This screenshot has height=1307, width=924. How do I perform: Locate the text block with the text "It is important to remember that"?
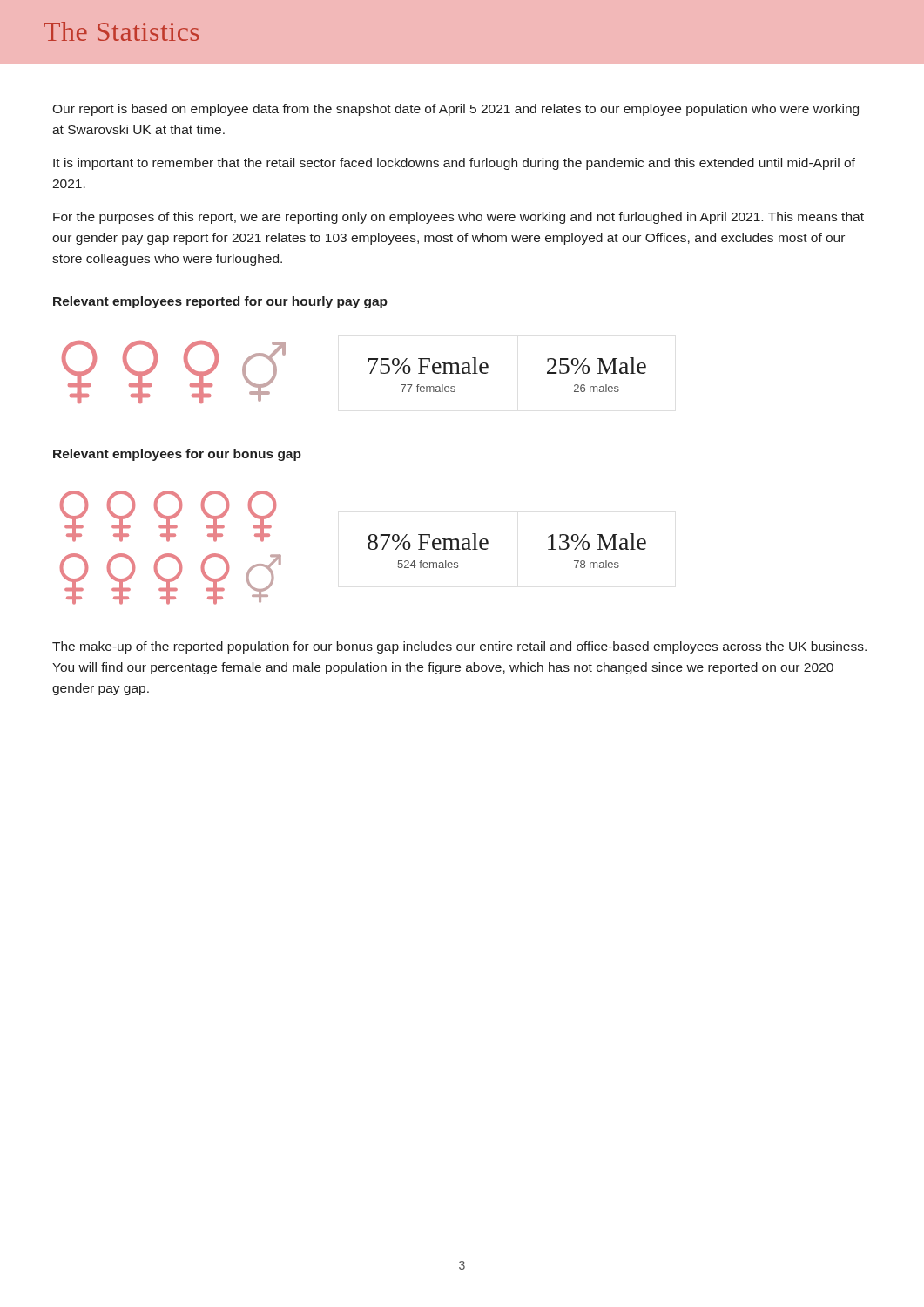coord(454,173)
